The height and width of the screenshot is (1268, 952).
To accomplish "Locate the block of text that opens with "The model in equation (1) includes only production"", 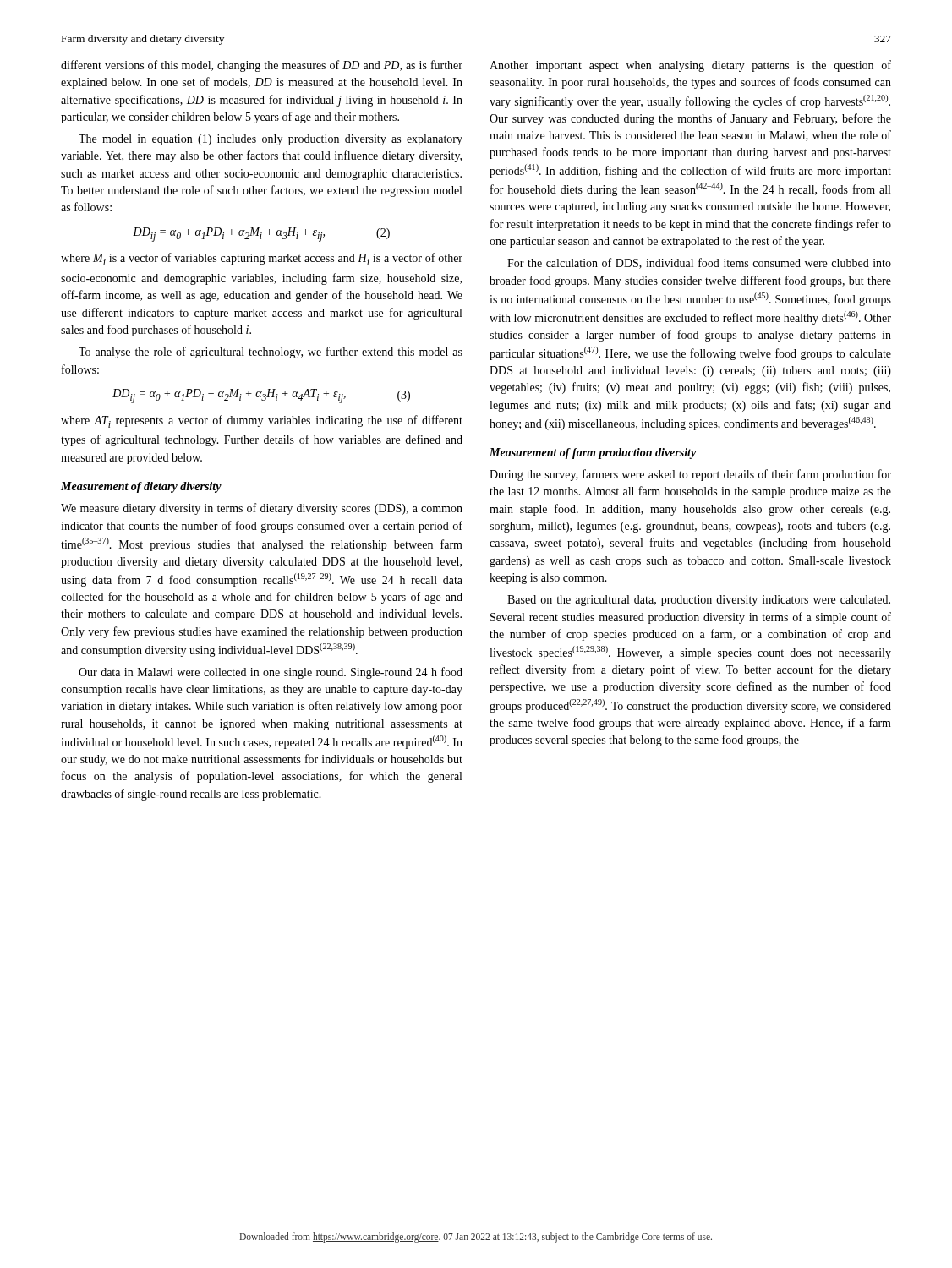I will click(x=262, y=174).
